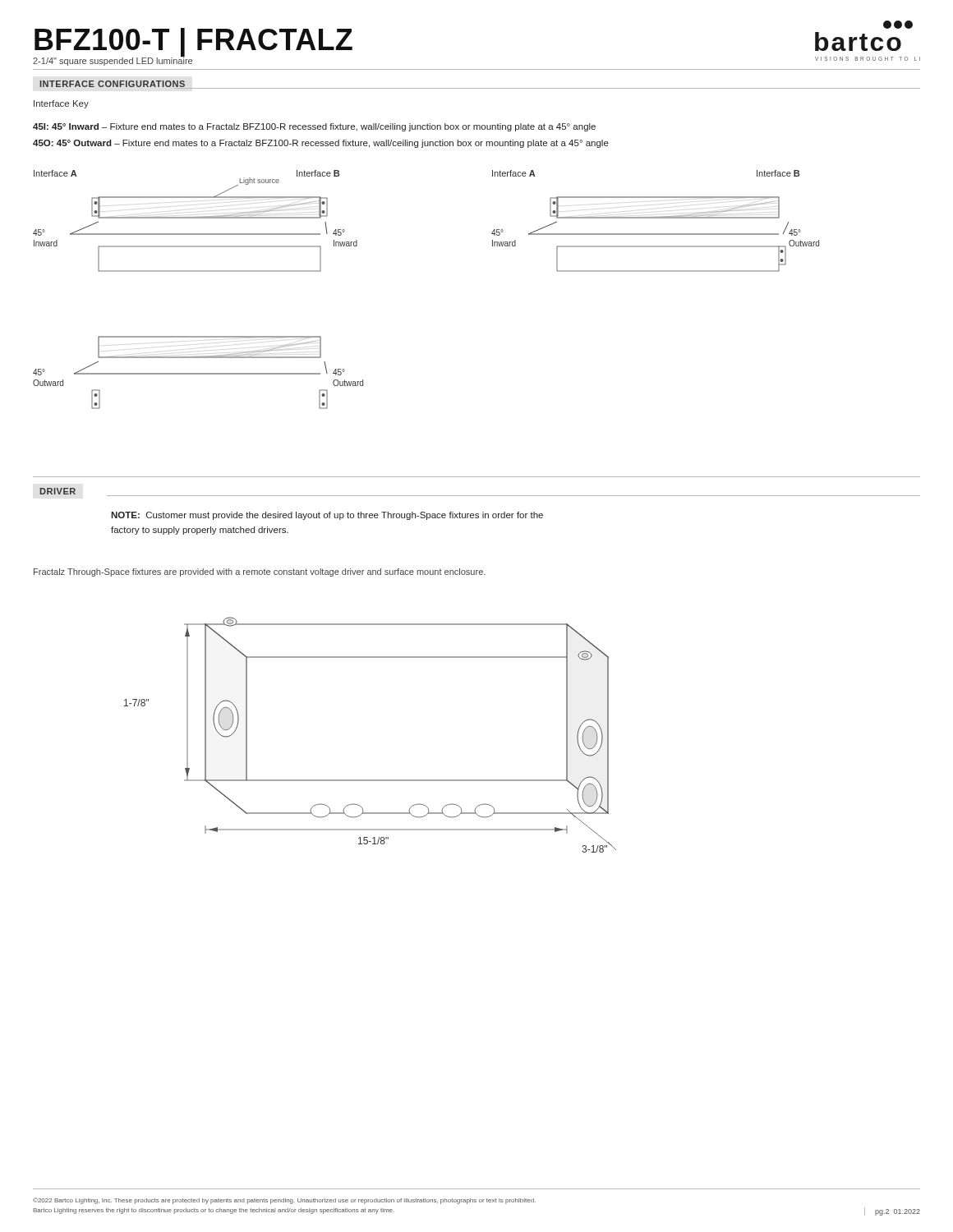Find the section header that says "INTERFACE CONFIGURATIONS"

click(x=113, y=84)
